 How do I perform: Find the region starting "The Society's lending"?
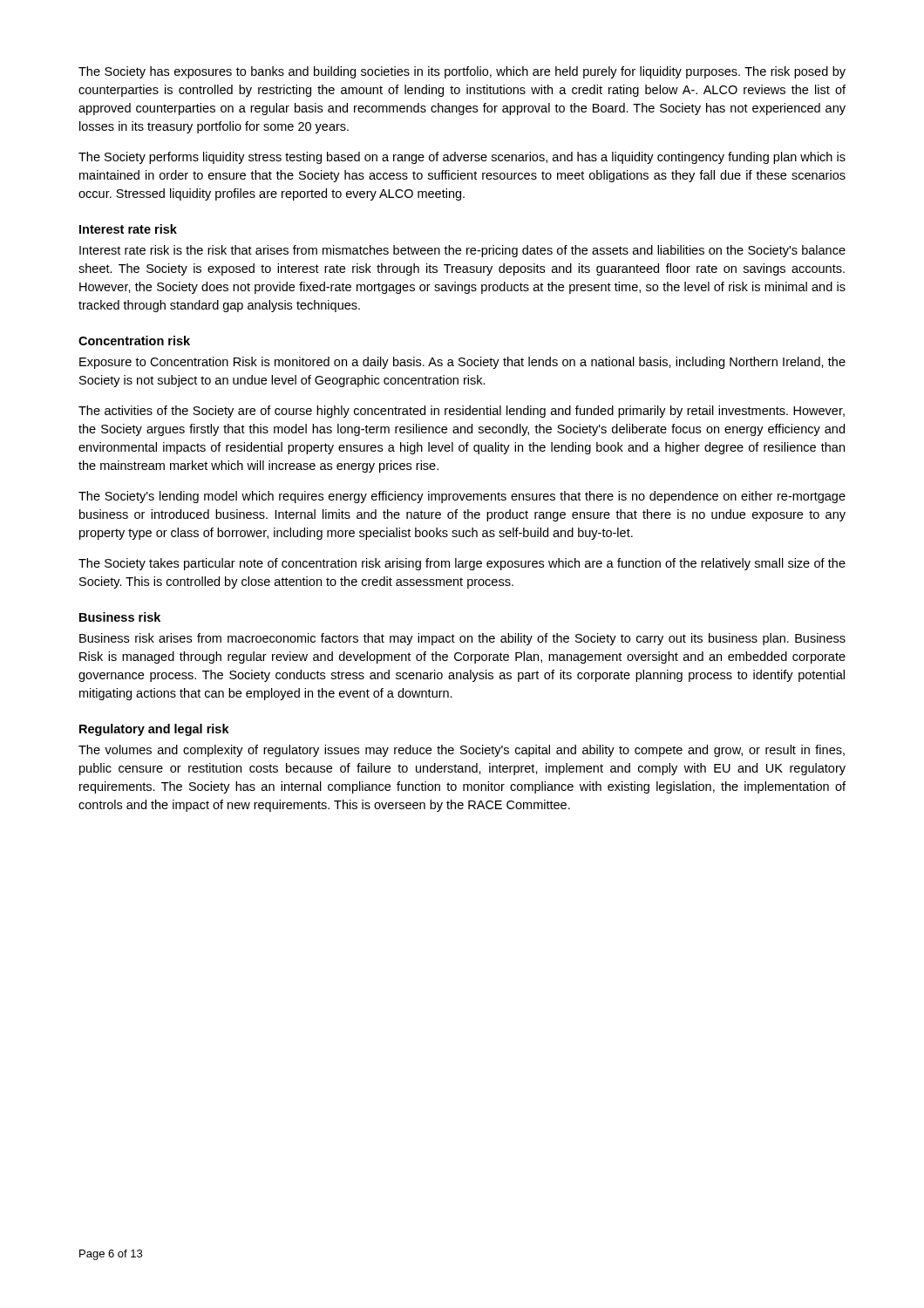pyautogui.click(x=462, y=515)
